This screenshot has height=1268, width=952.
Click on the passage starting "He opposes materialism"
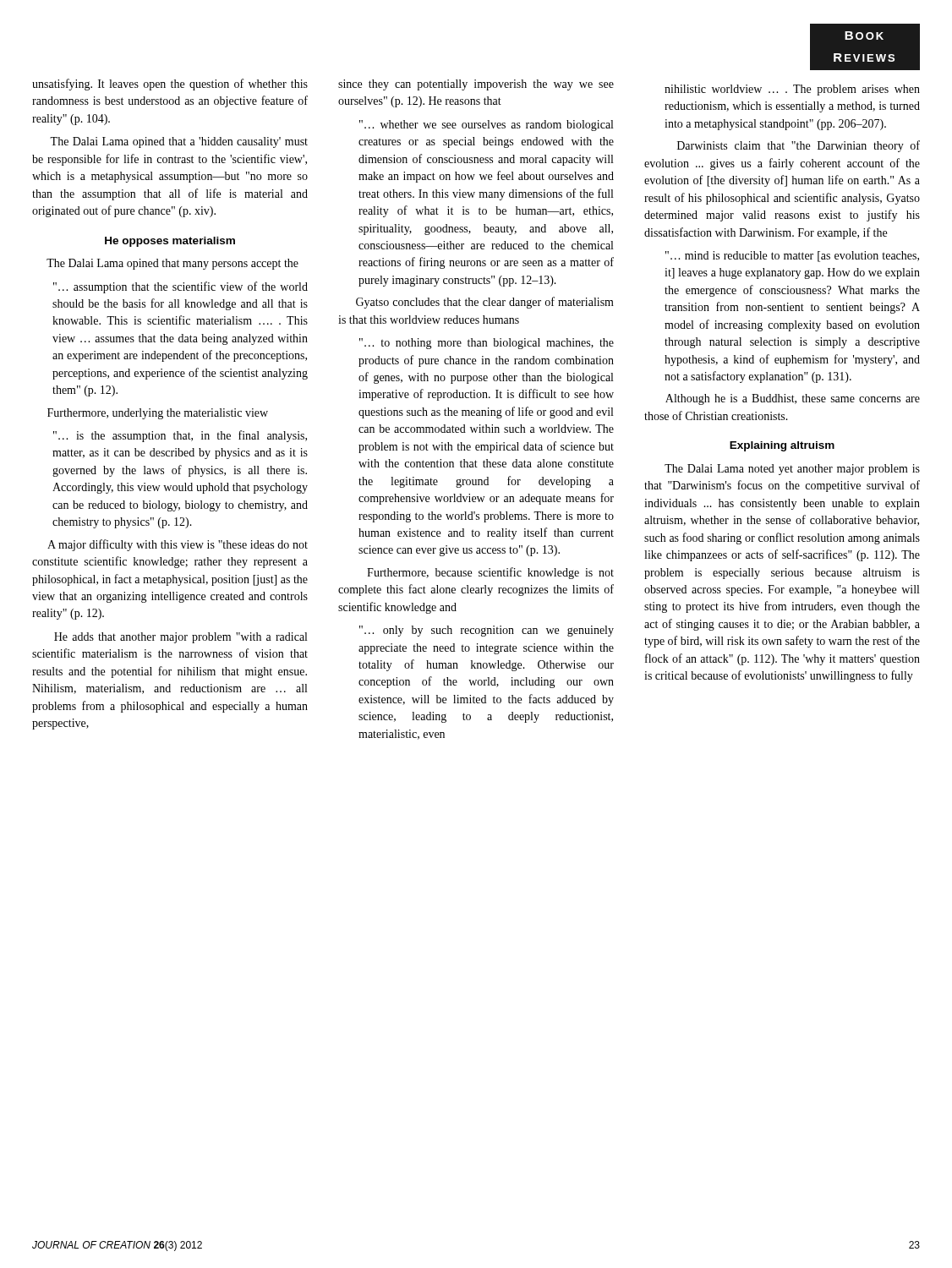pos(170,240)
